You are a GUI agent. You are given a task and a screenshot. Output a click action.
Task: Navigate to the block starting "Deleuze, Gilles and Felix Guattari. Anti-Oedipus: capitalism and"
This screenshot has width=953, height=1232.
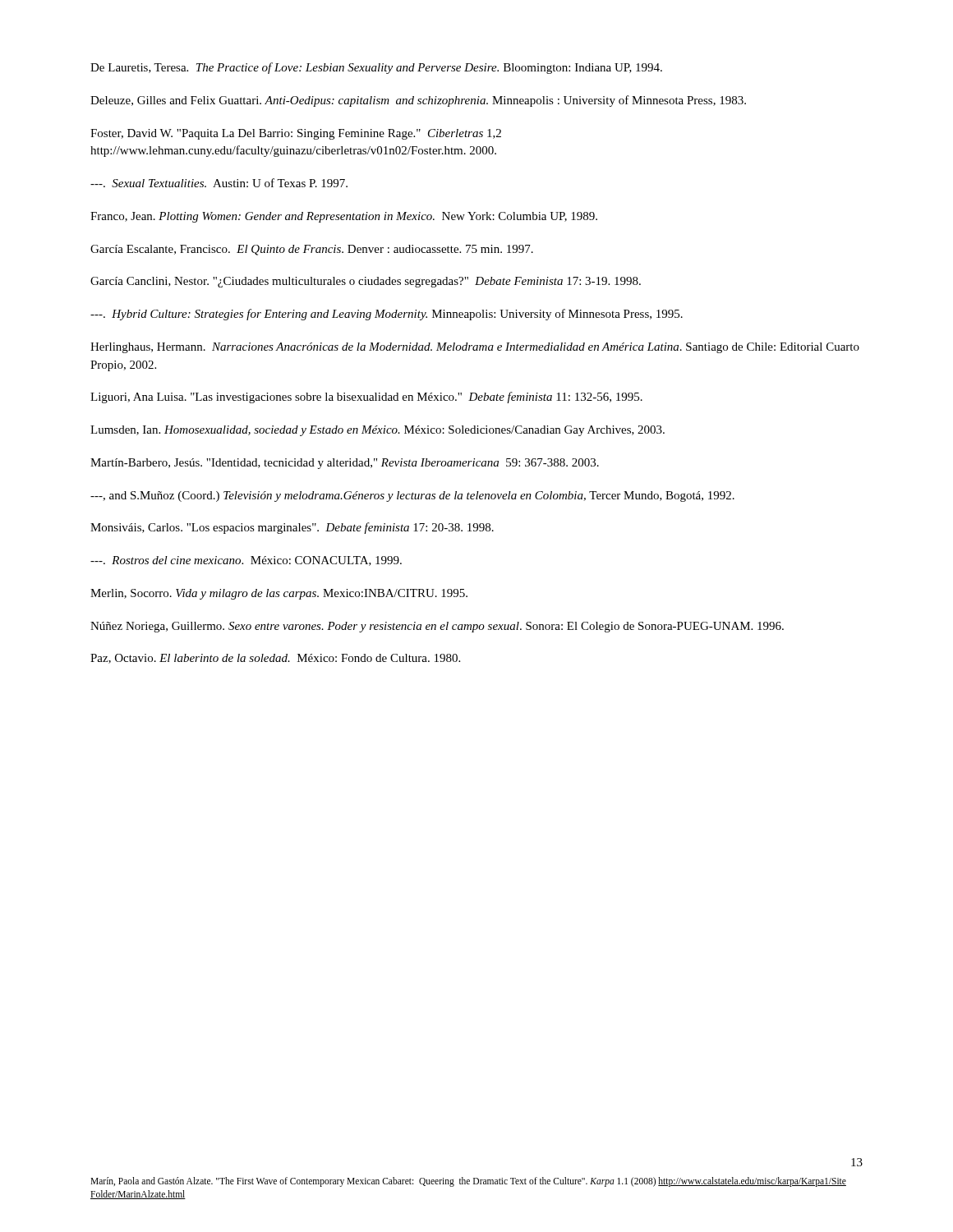point(419,100)
